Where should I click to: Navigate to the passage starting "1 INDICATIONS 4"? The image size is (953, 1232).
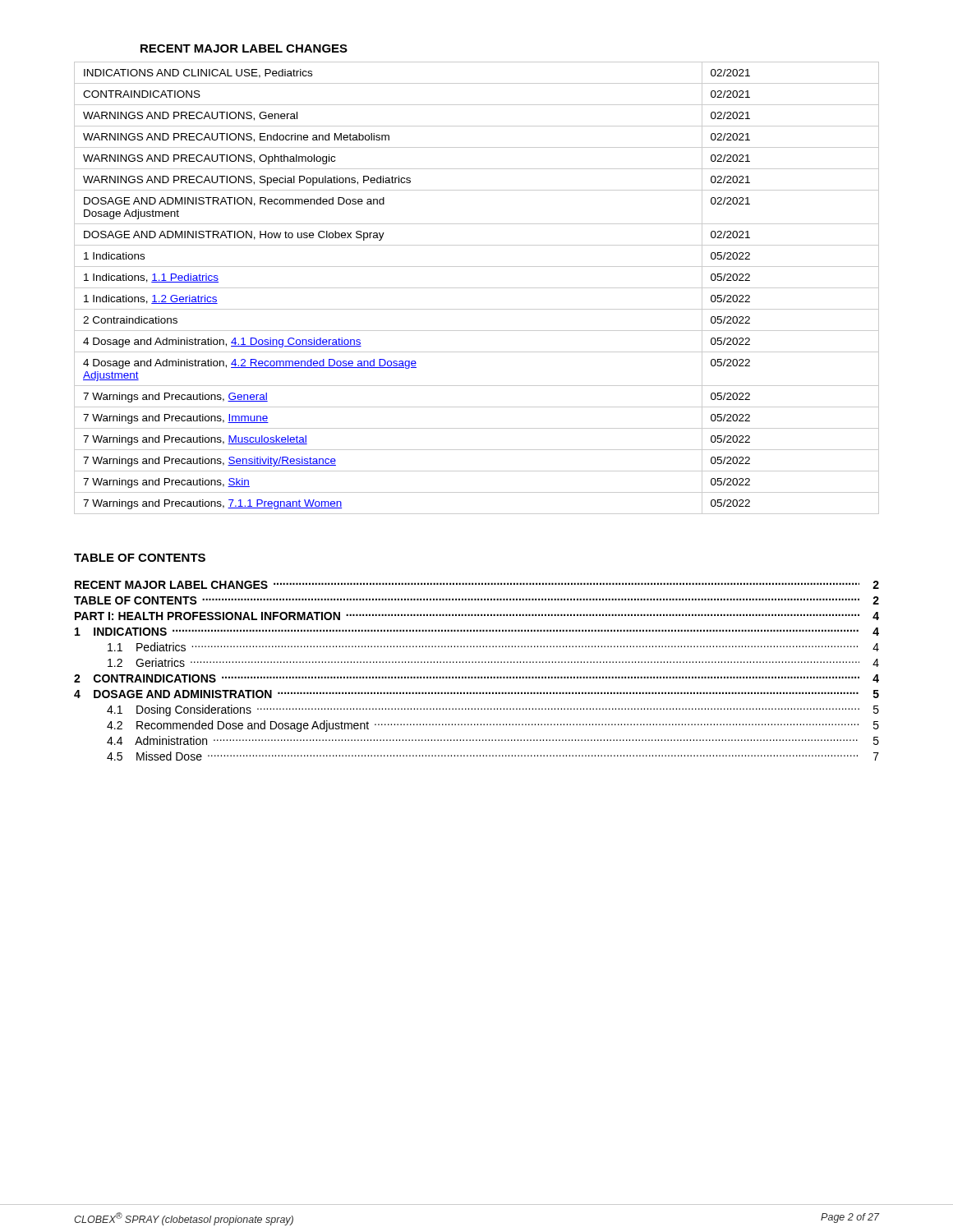pos(476,631)
